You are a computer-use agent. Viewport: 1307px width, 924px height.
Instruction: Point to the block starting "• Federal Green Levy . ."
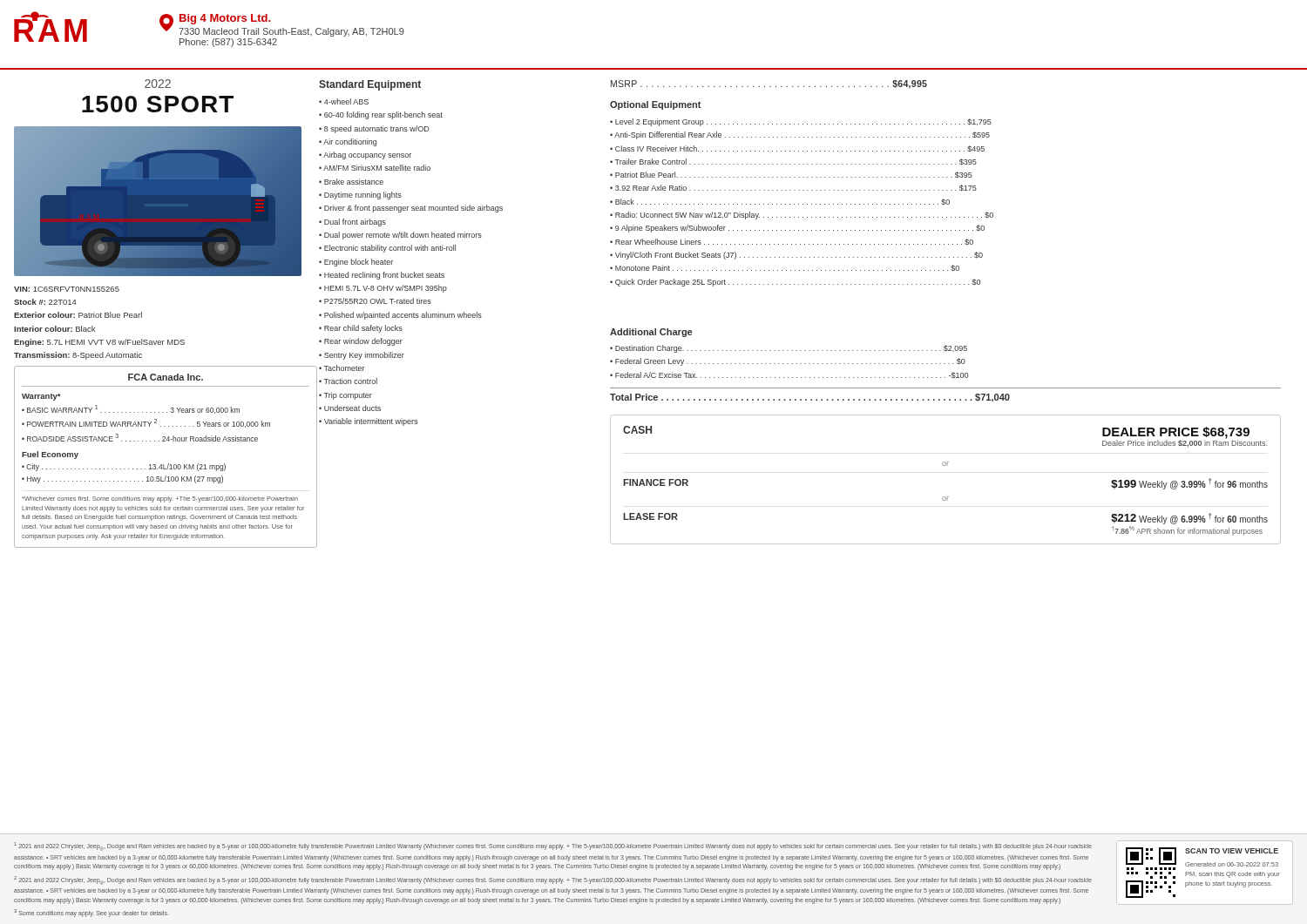tap(788, 362)
